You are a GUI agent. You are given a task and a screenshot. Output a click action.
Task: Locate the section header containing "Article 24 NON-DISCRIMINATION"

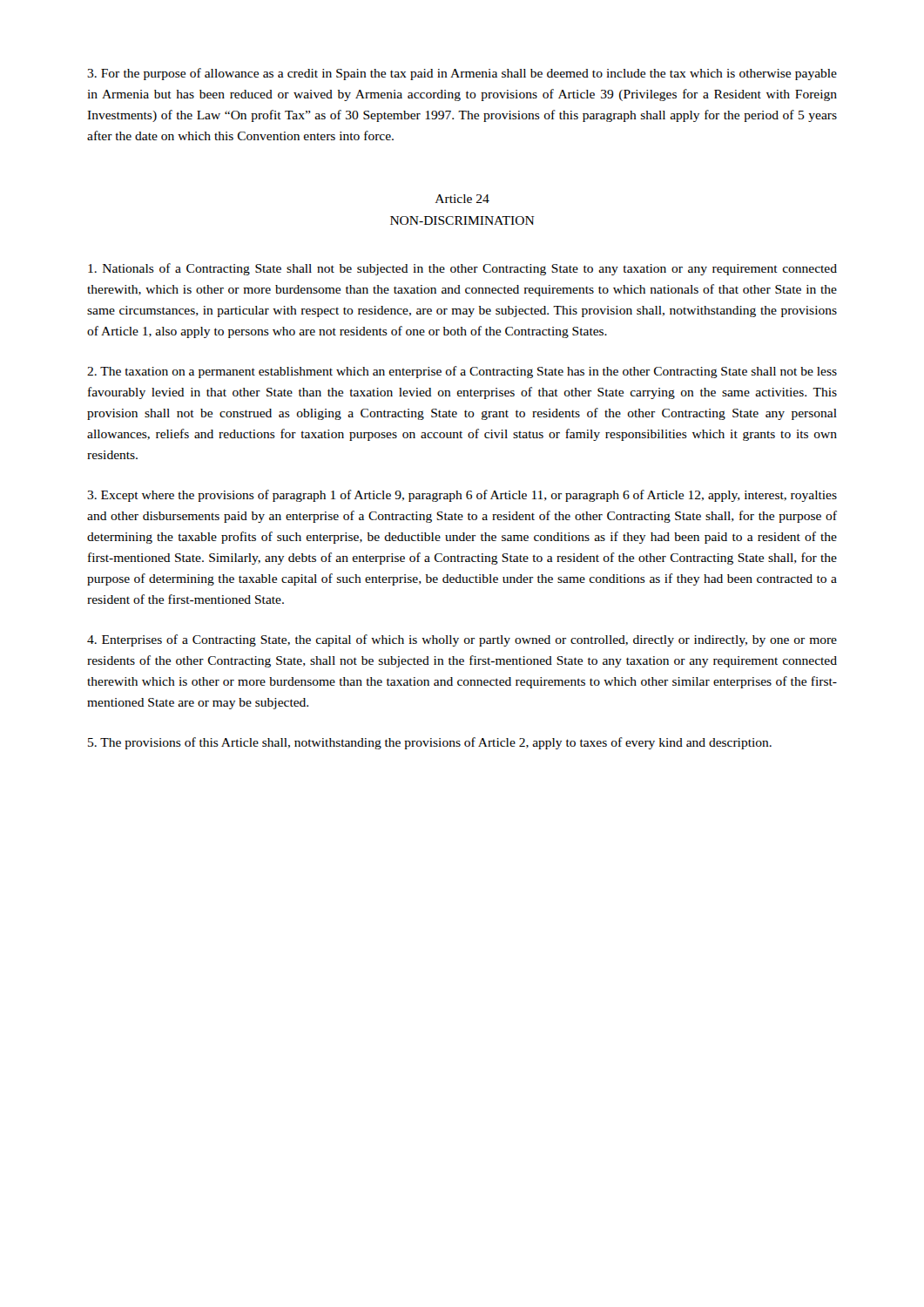(462, 210)
